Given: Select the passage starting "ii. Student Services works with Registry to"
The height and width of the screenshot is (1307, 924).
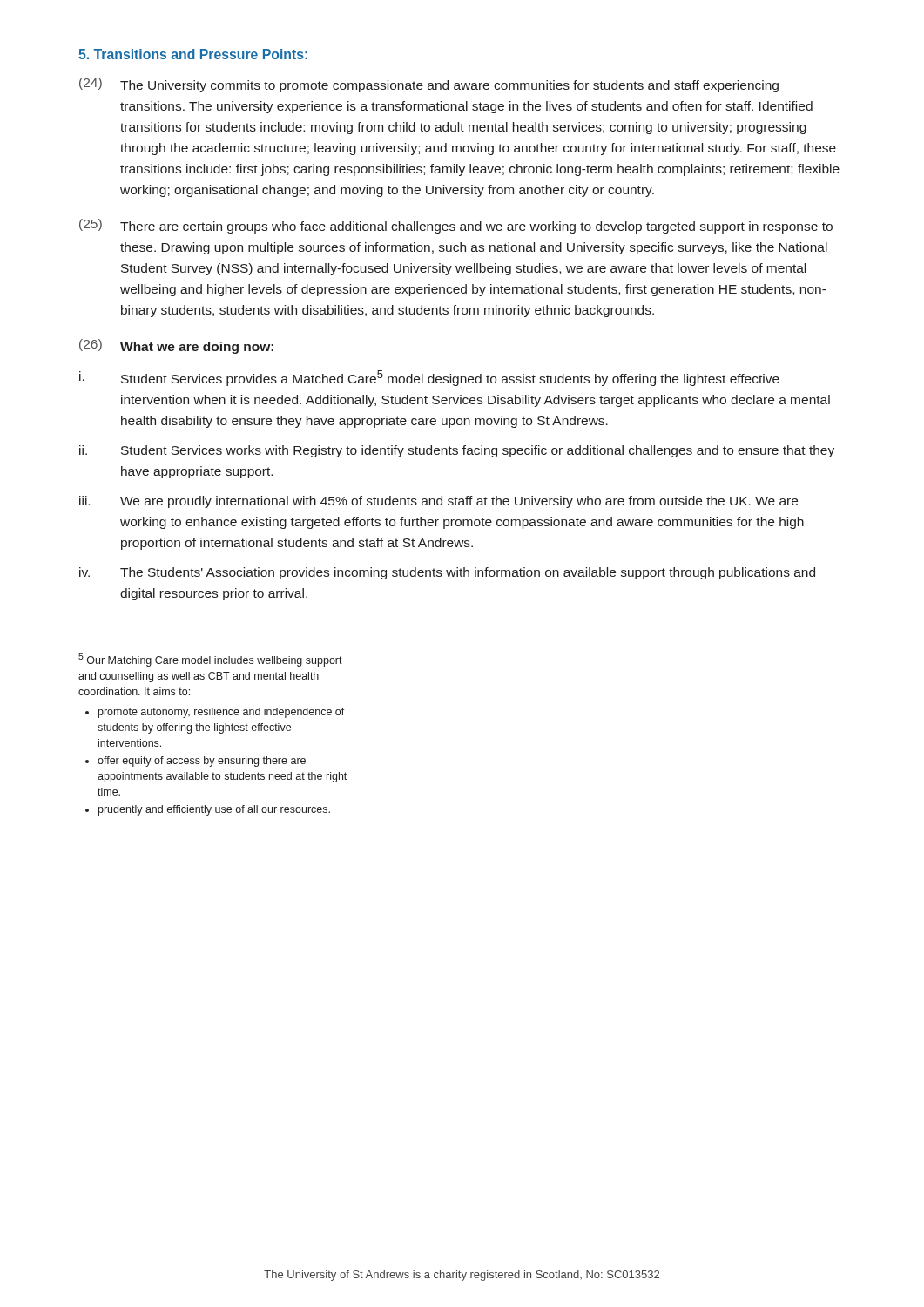Looking at the screenshot, I should (462, 461).
